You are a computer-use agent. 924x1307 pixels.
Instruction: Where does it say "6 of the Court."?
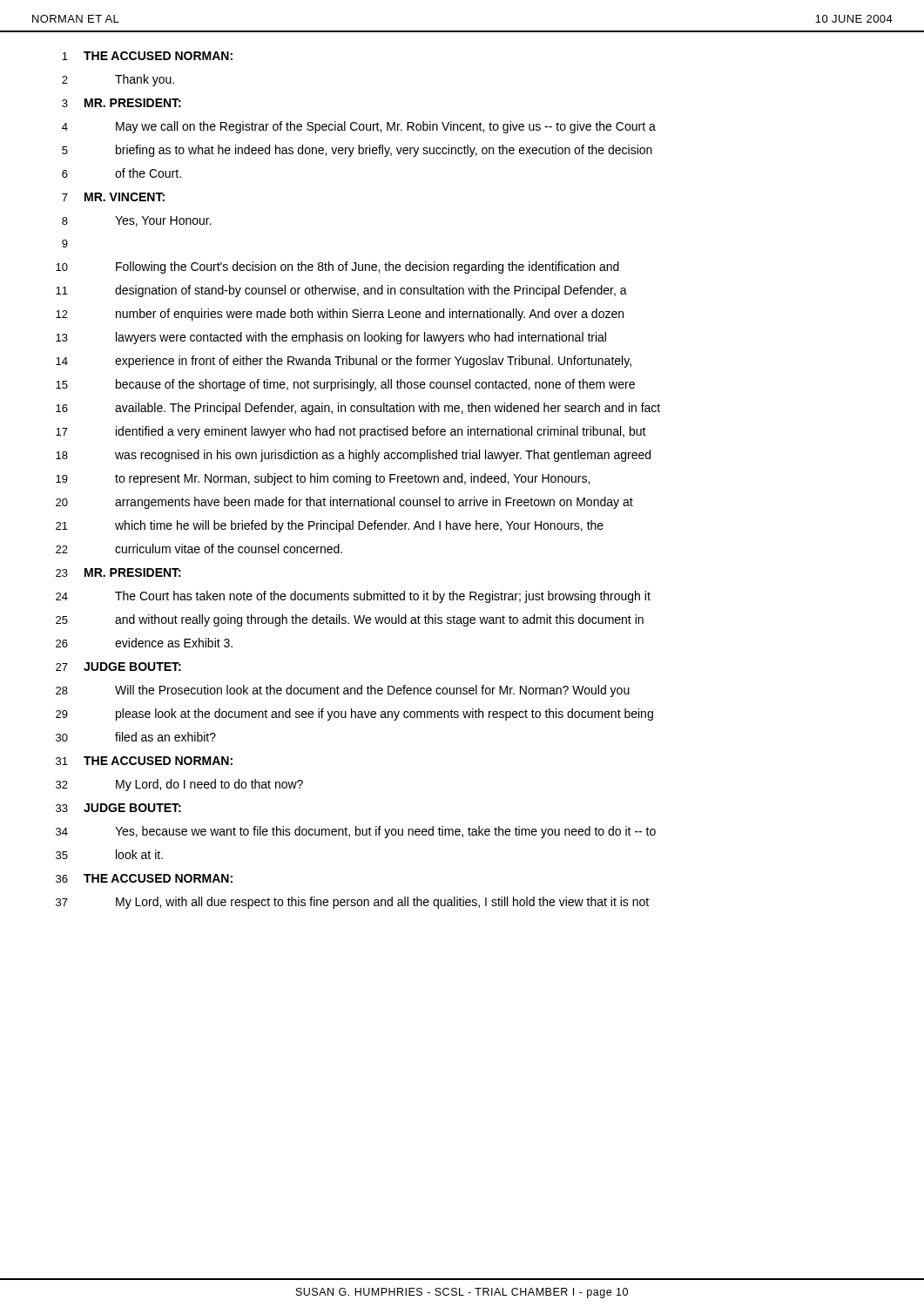pyautogui.click(x=121, y=173)
